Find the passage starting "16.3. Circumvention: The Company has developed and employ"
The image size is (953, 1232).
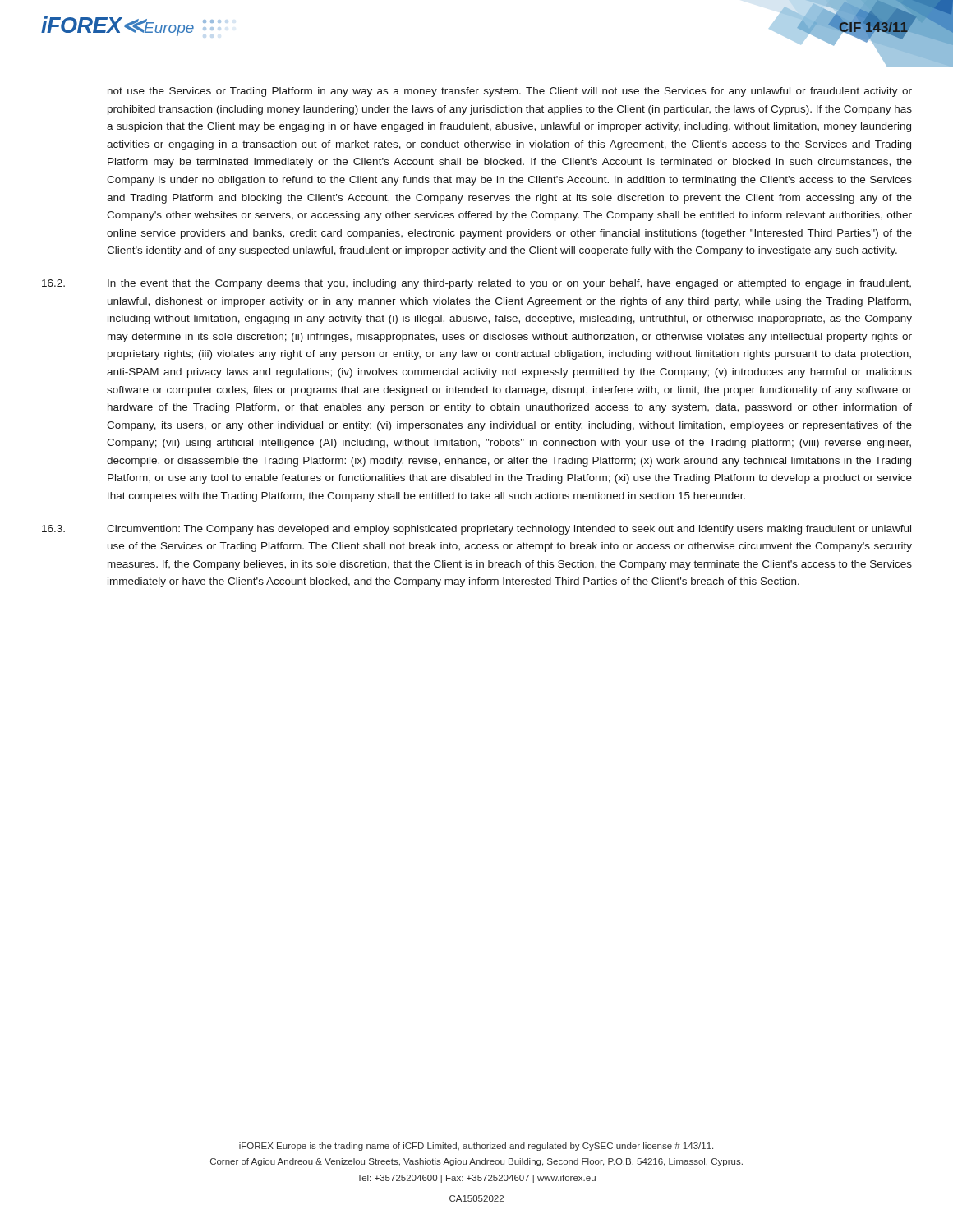point(476,555)
